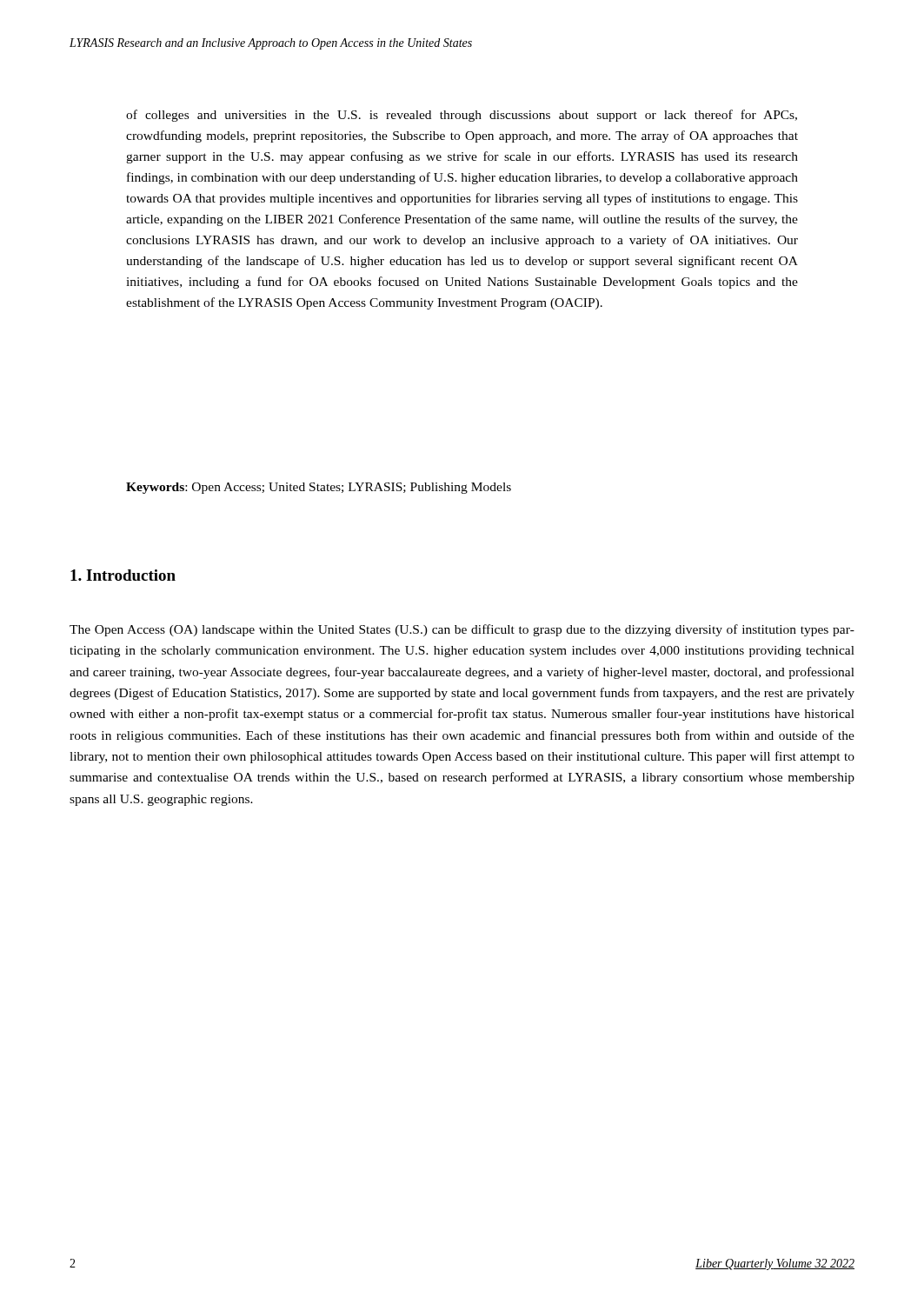Find the text that reads "Keywords: Open Access; United States; LYRASIS; Publishing Models"
This screenshot has height=1304, width=924.
[319, 486]
